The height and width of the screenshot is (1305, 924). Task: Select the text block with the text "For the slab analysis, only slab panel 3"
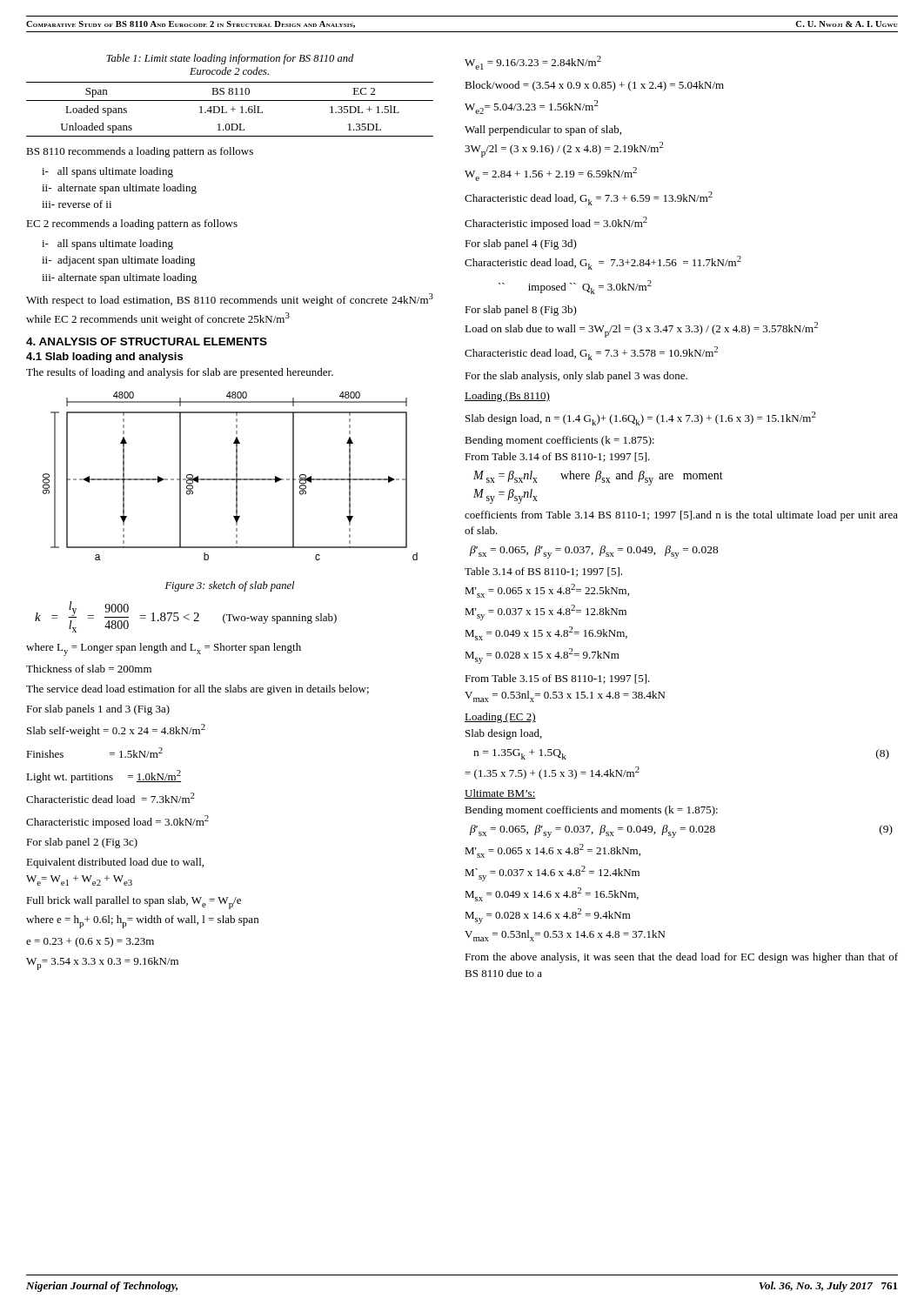click(576, 375)
